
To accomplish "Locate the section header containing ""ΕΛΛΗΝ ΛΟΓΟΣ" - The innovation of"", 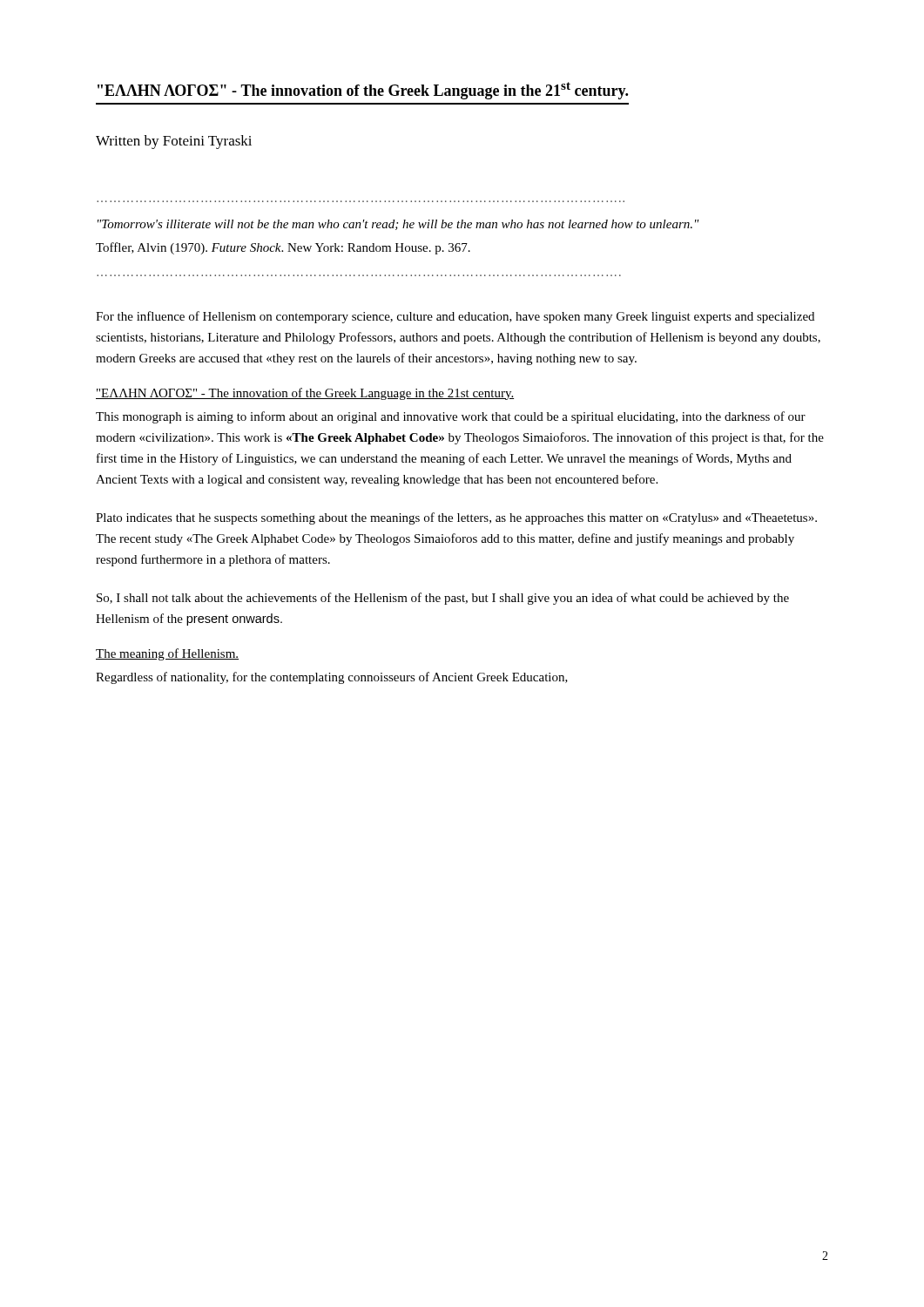I will click(x=305, y=393).
